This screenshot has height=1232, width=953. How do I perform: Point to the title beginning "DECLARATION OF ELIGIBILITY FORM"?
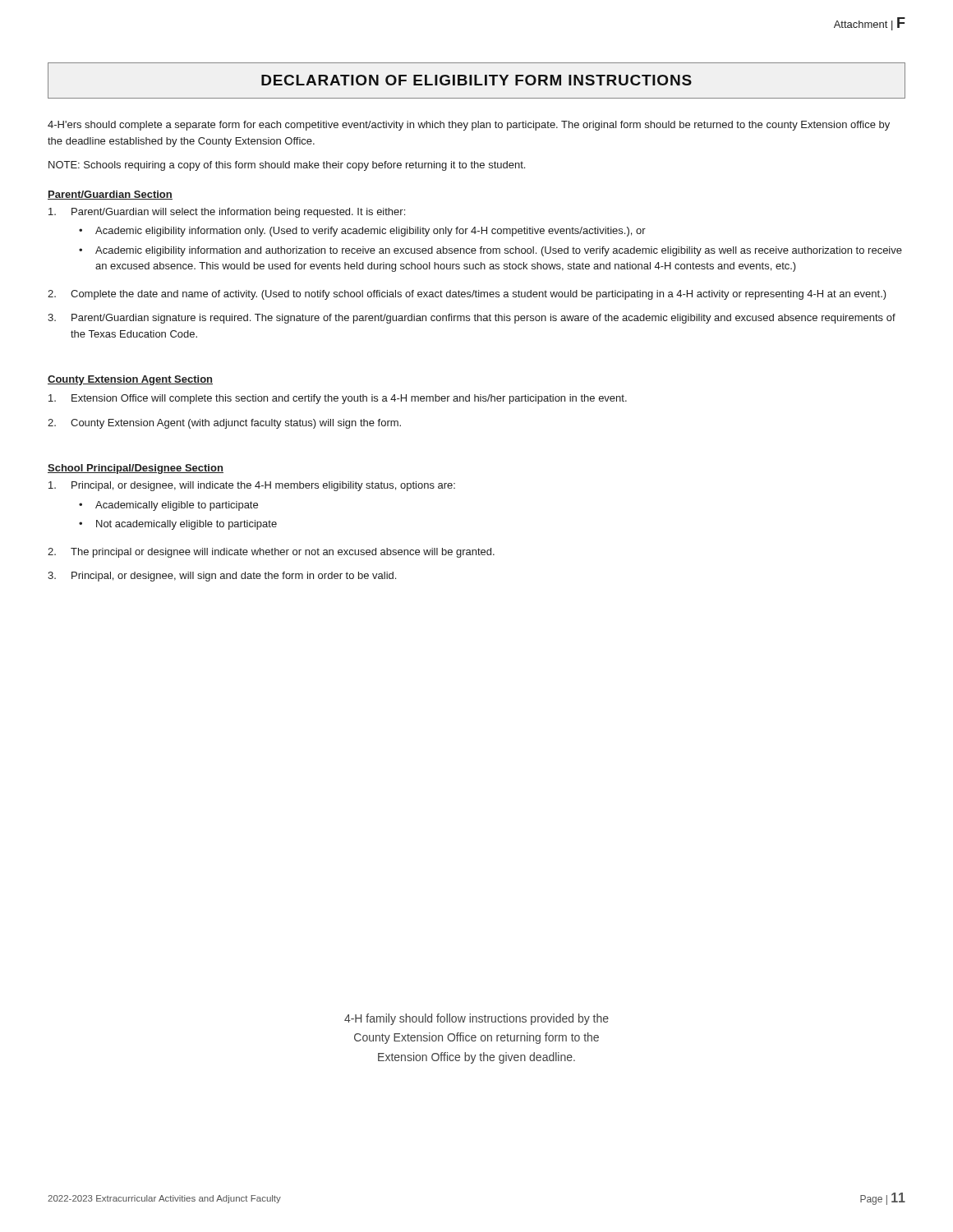[x=476, y=81]
